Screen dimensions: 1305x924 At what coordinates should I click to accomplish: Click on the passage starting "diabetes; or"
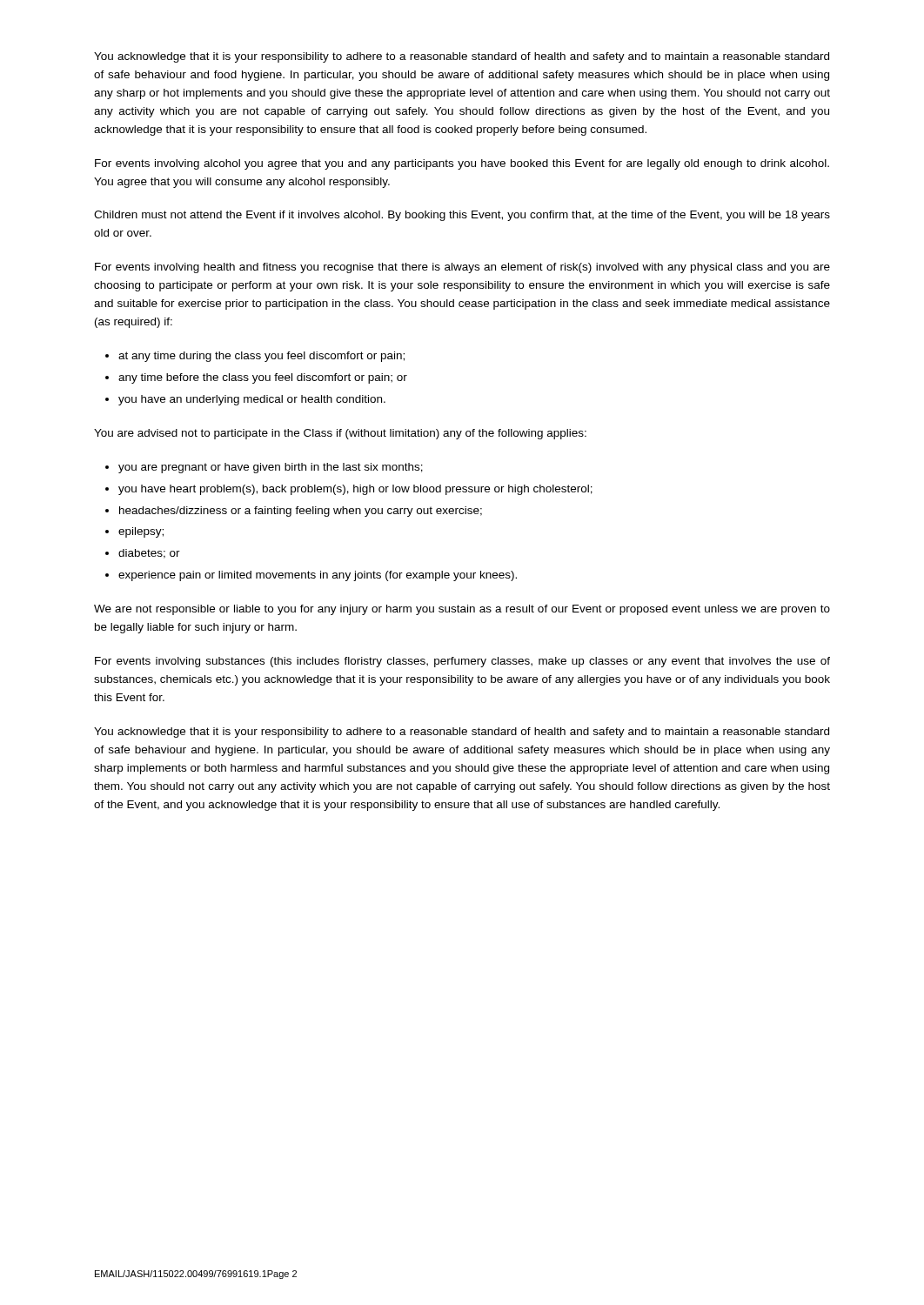point(149,553)
